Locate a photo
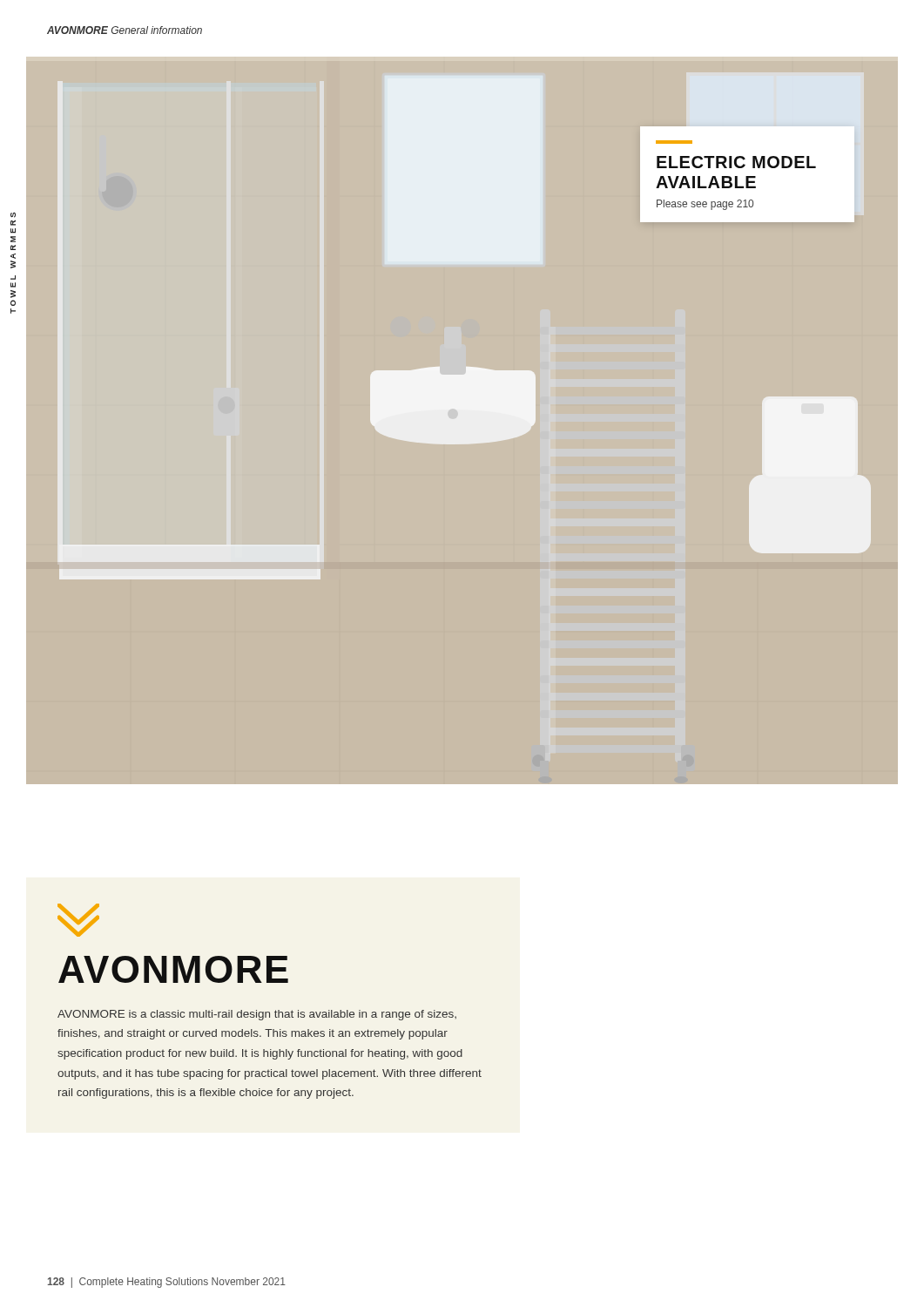924x1307 pixels. point(462,420)
